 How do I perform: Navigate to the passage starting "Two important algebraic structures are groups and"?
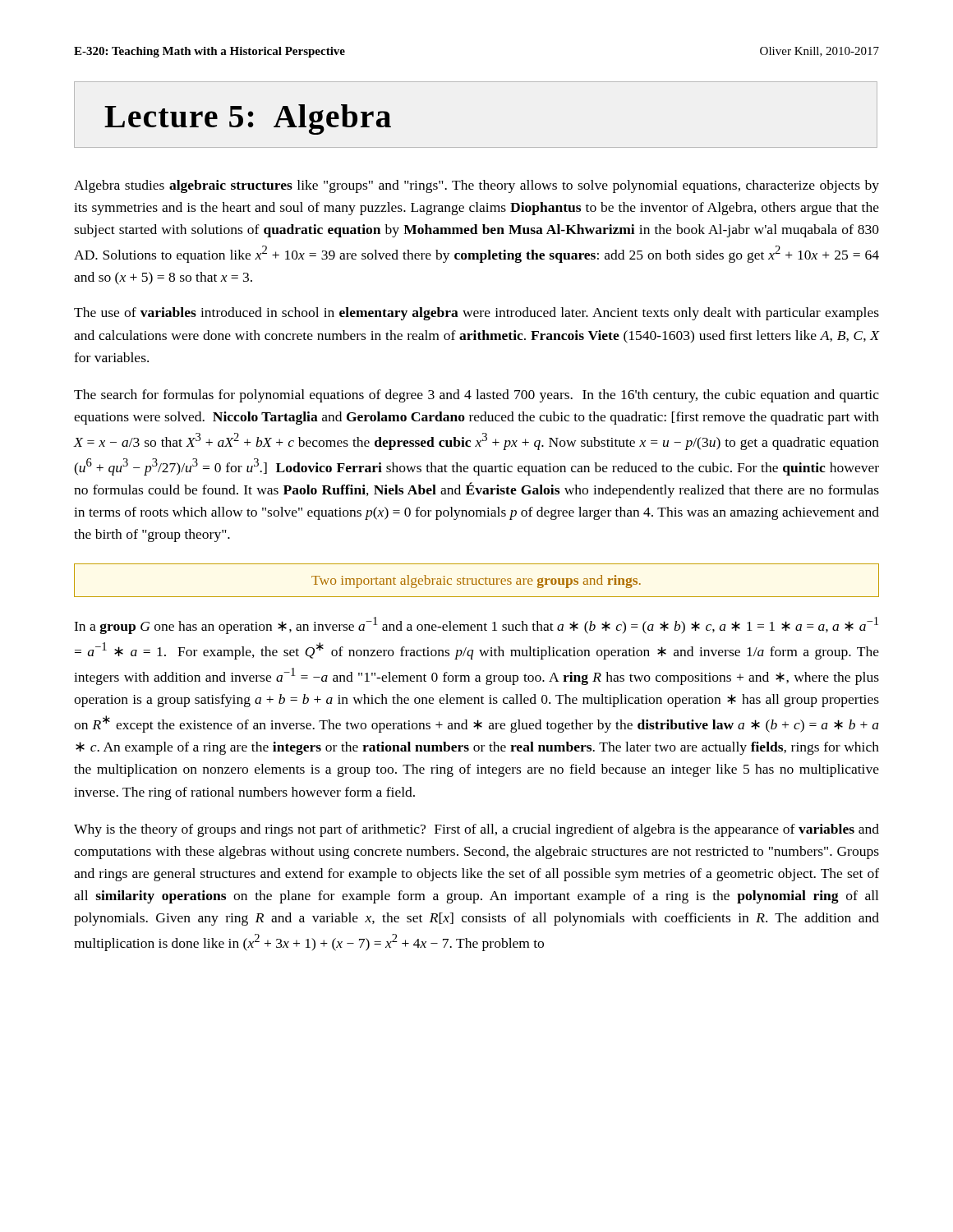[x=476, y=580]
